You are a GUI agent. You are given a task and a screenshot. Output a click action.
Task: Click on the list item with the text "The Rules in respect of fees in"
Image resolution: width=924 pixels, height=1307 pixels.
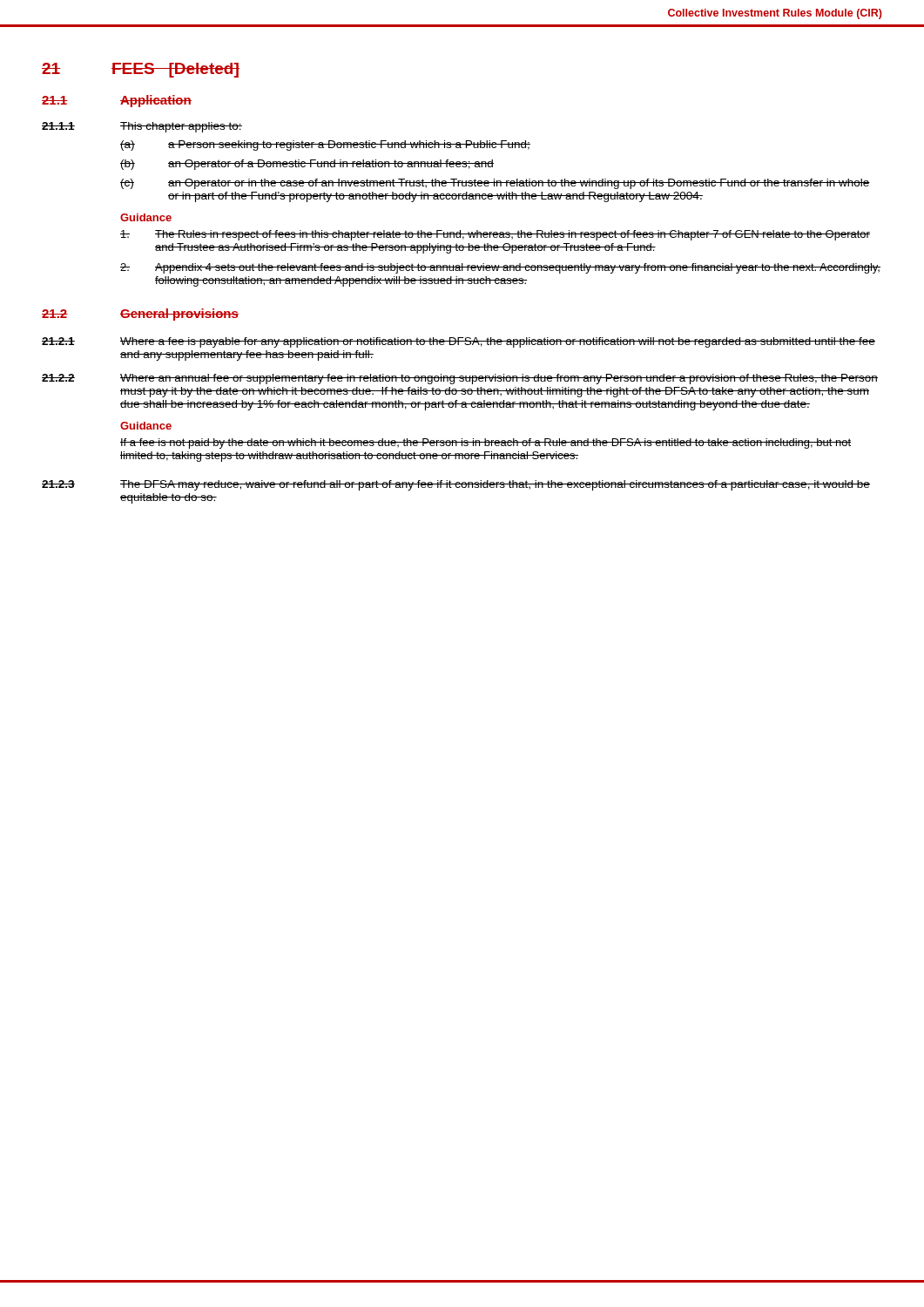[501, 240]
